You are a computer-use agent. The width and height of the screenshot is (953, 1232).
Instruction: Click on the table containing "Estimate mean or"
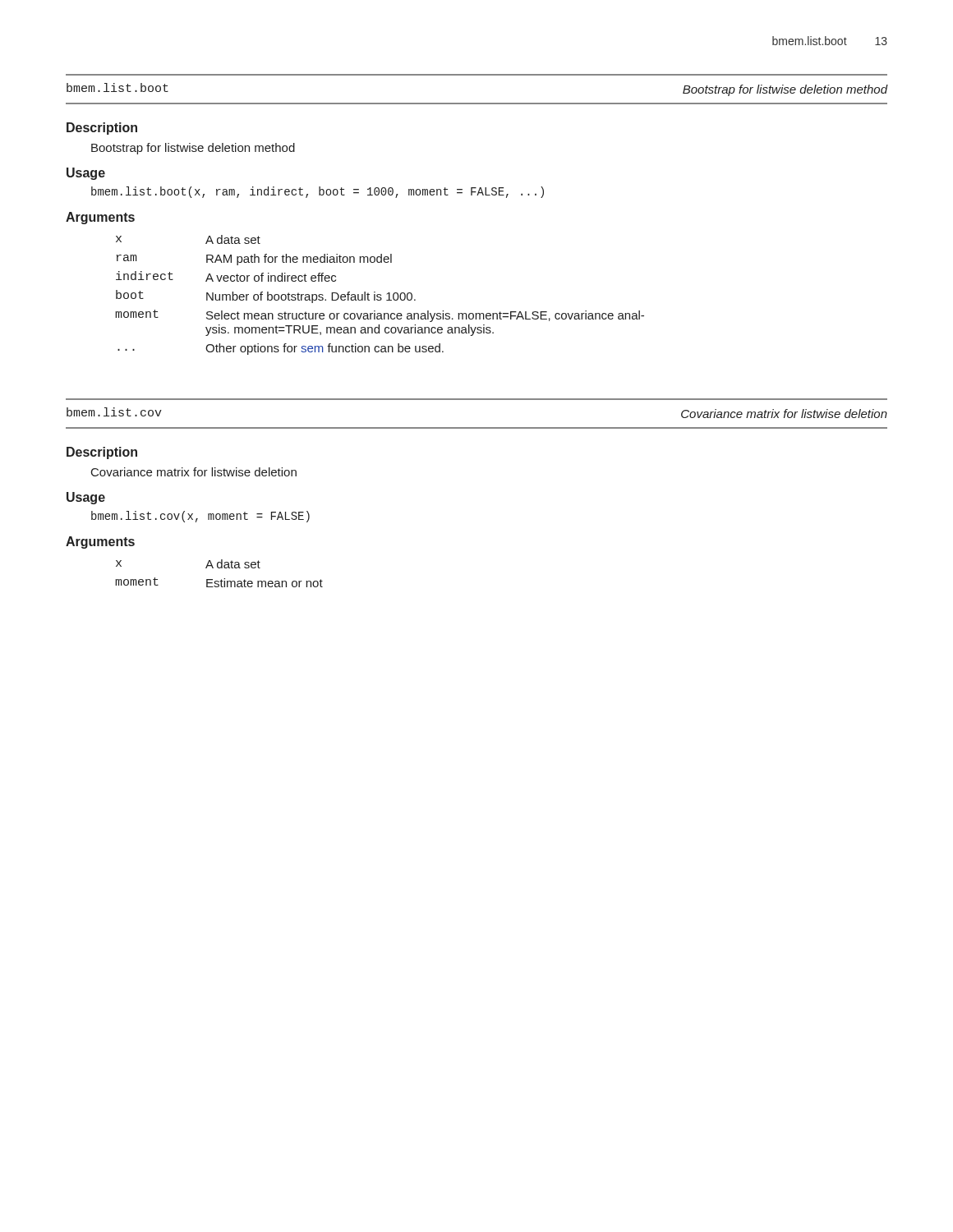point(489,573)
